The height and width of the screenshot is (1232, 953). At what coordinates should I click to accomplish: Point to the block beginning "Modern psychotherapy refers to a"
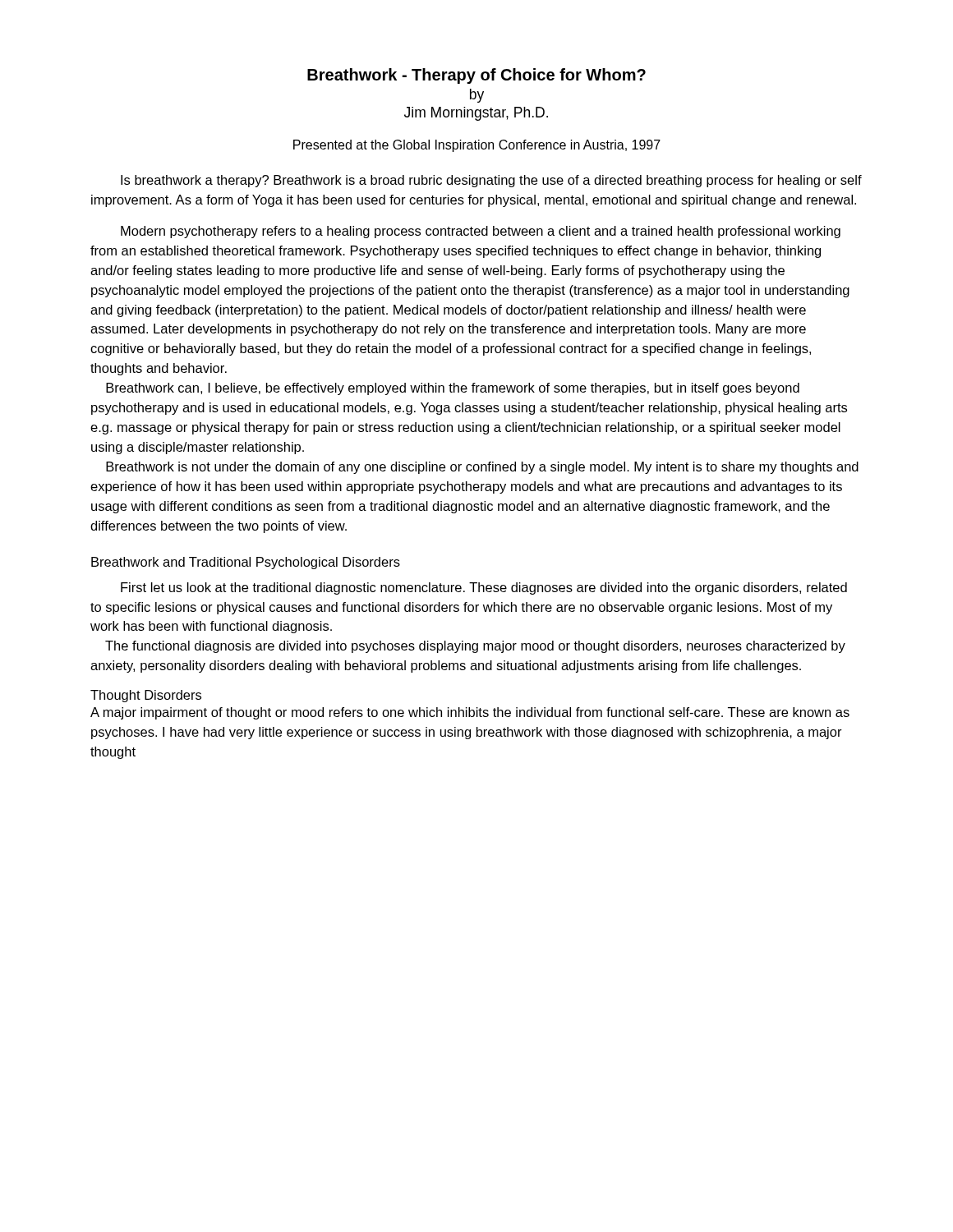pyautogui.click(x=475, y=378)
